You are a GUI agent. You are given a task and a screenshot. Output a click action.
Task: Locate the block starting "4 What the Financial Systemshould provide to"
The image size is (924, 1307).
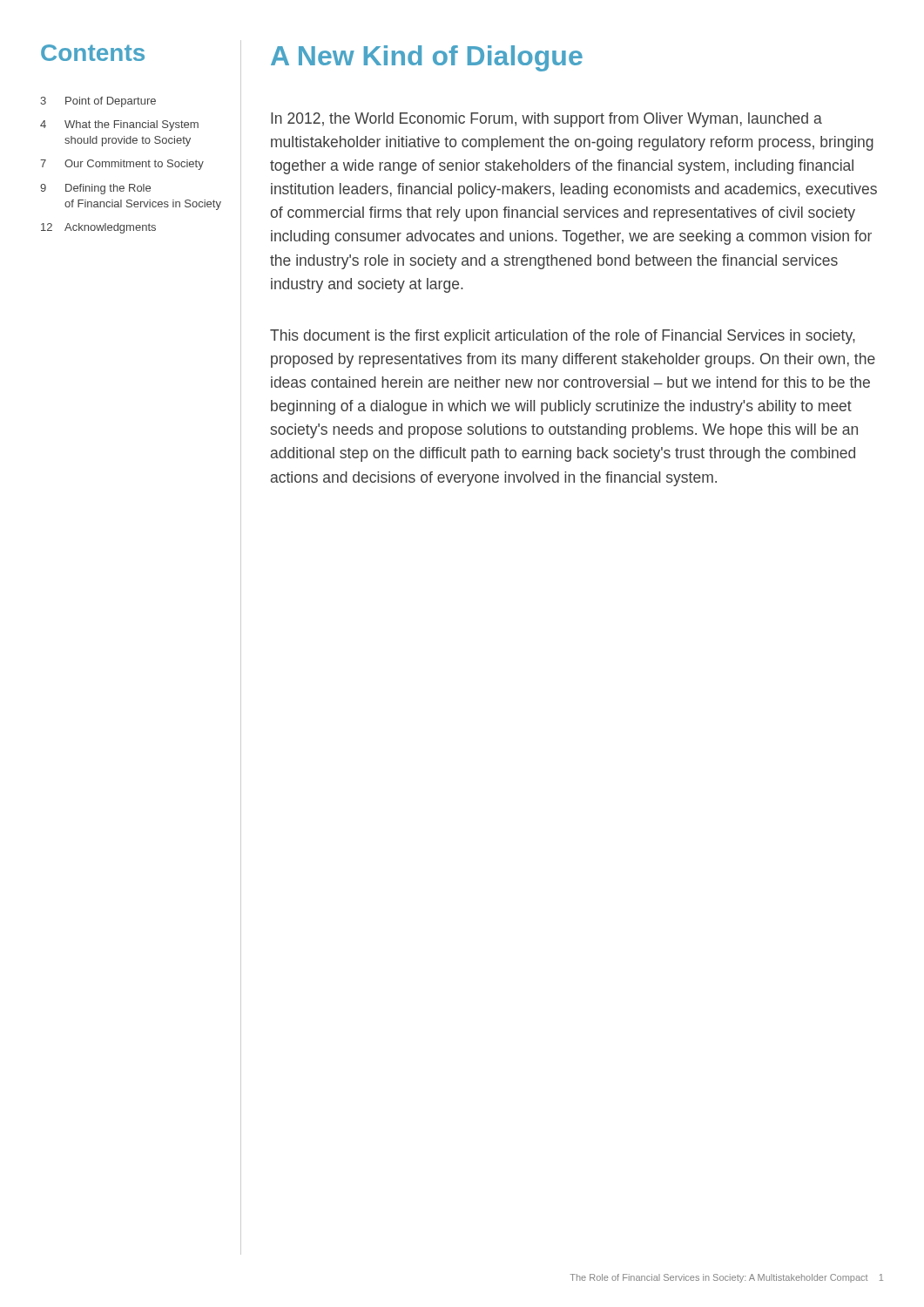(120, 132)
